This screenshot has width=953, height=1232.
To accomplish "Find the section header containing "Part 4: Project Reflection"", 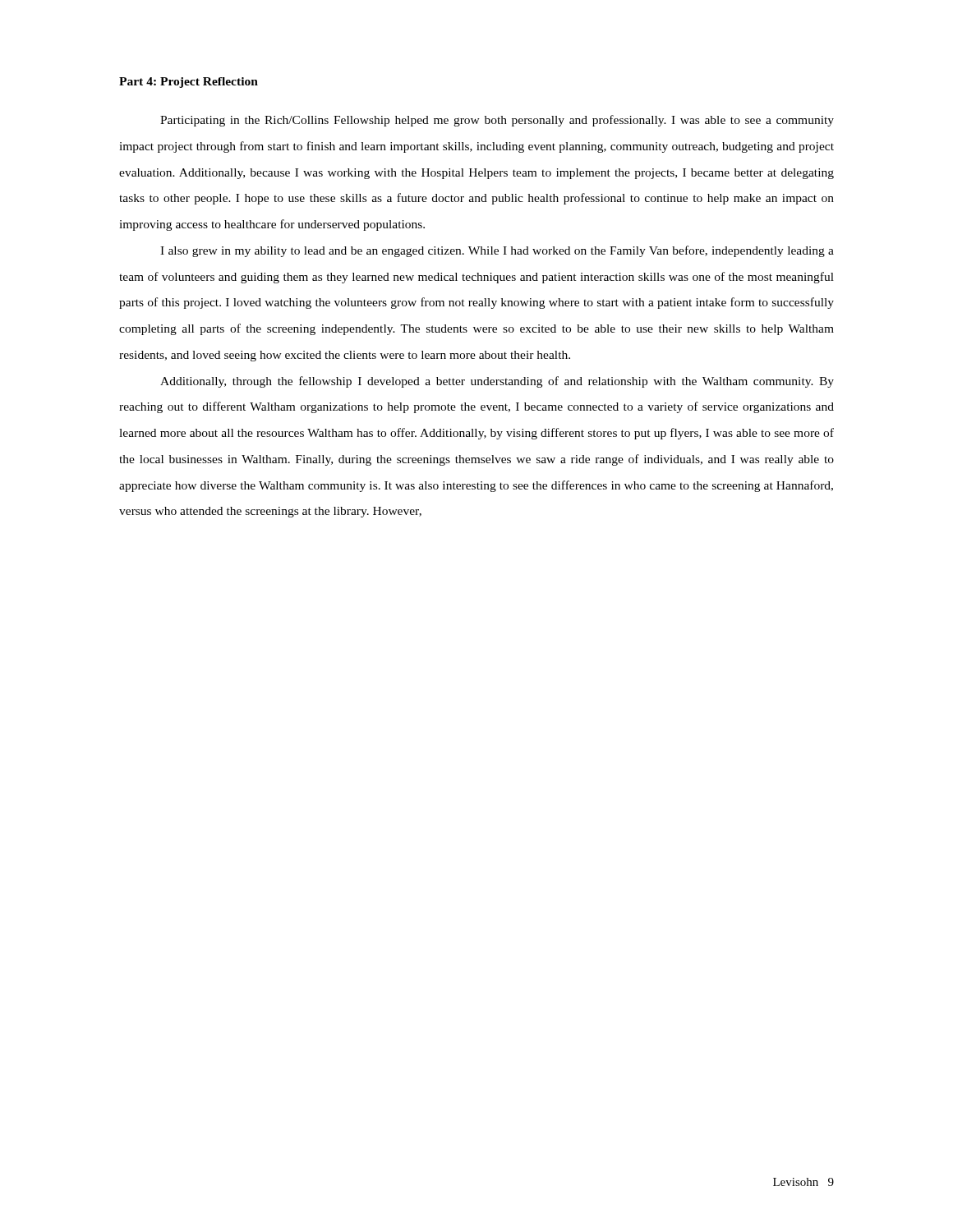I will 189,81.
